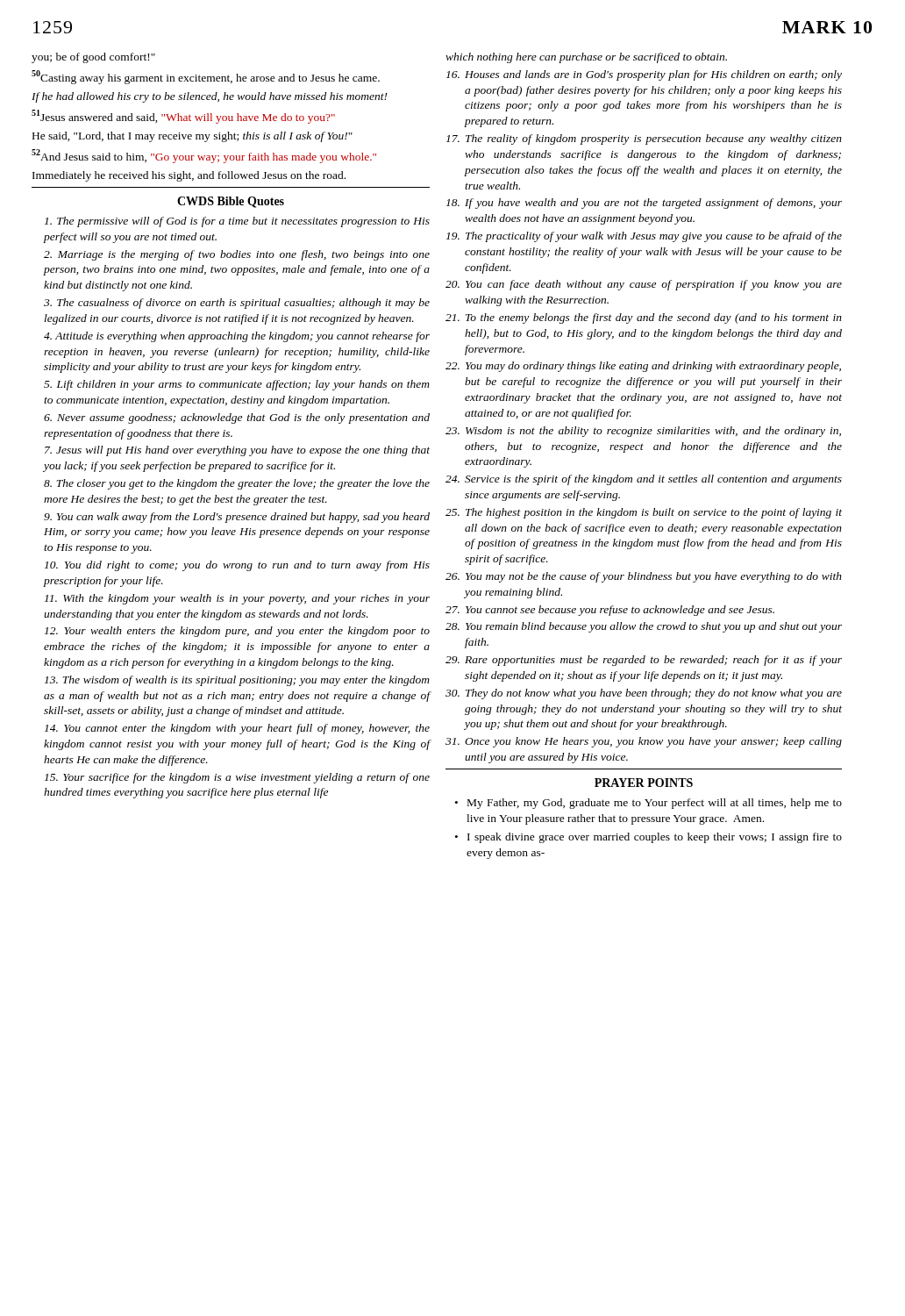Viewport: 905px width, 1316px height.
Task: Find the list item that says "2. Marriage is the"
Action: (237, 270)
